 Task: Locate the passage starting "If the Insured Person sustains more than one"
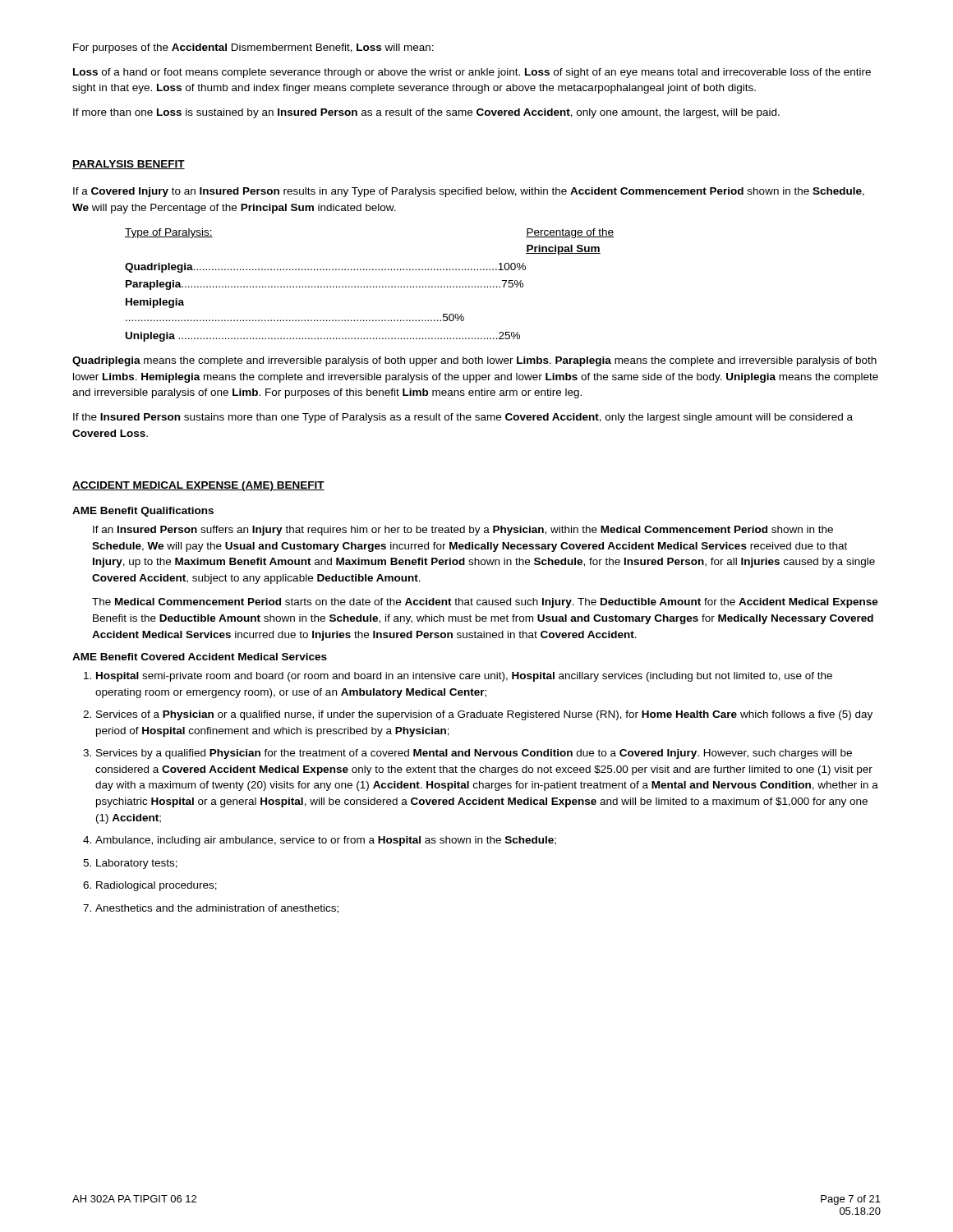pyautogui.click(x=476, y=425)
